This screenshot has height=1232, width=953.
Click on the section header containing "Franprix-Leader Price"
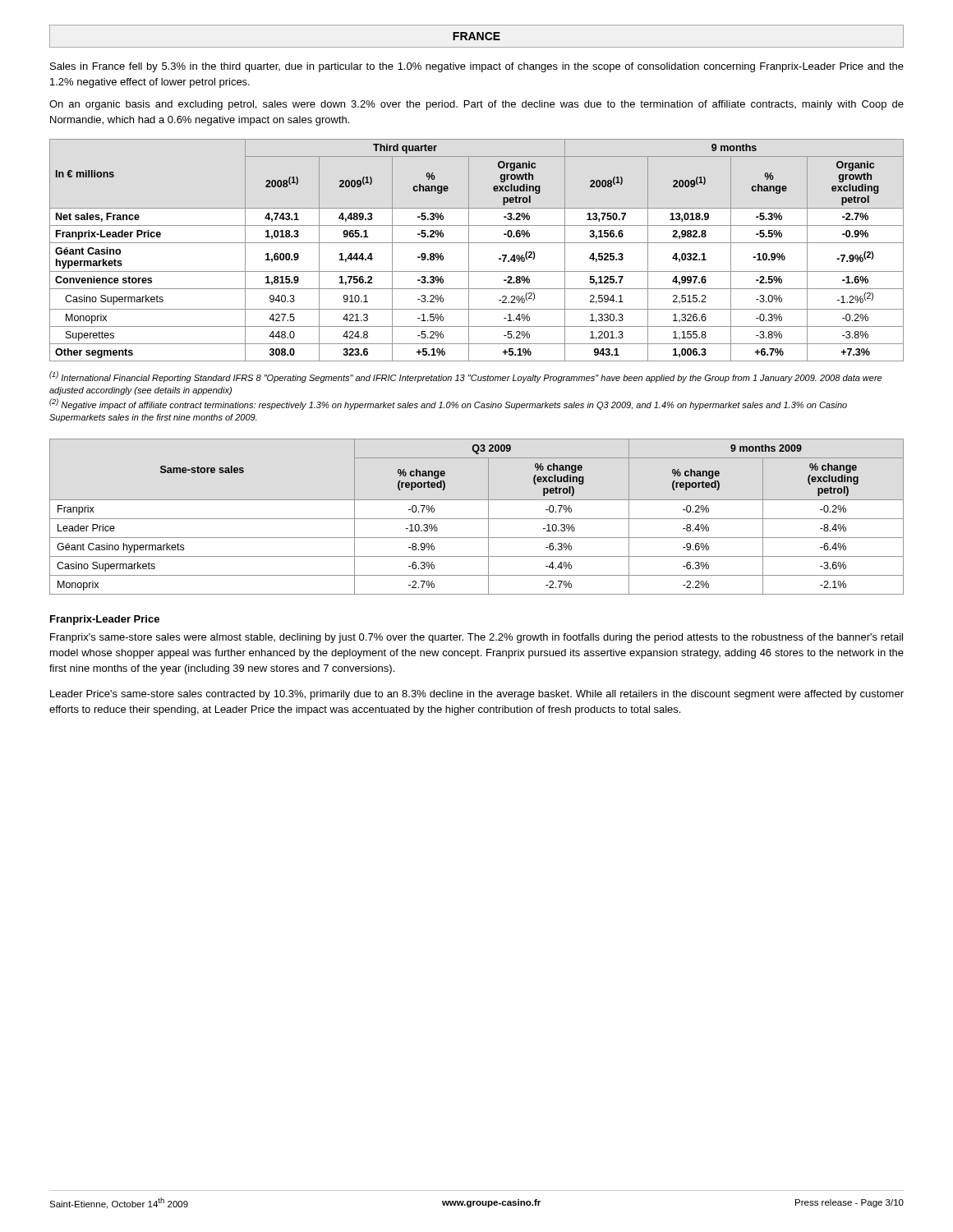coord(104,619)
